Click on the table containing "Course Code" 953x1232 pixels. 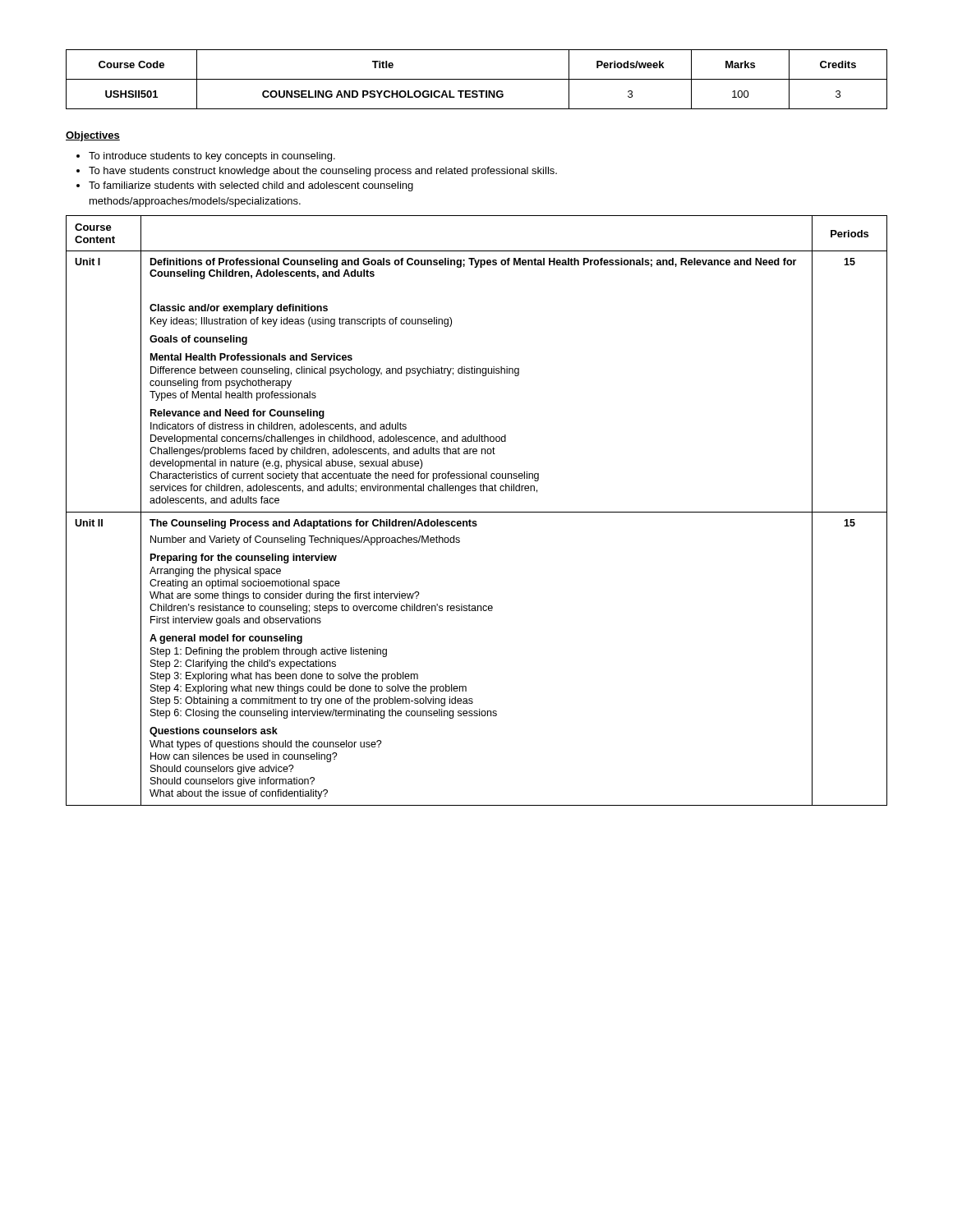coord(476,79)
